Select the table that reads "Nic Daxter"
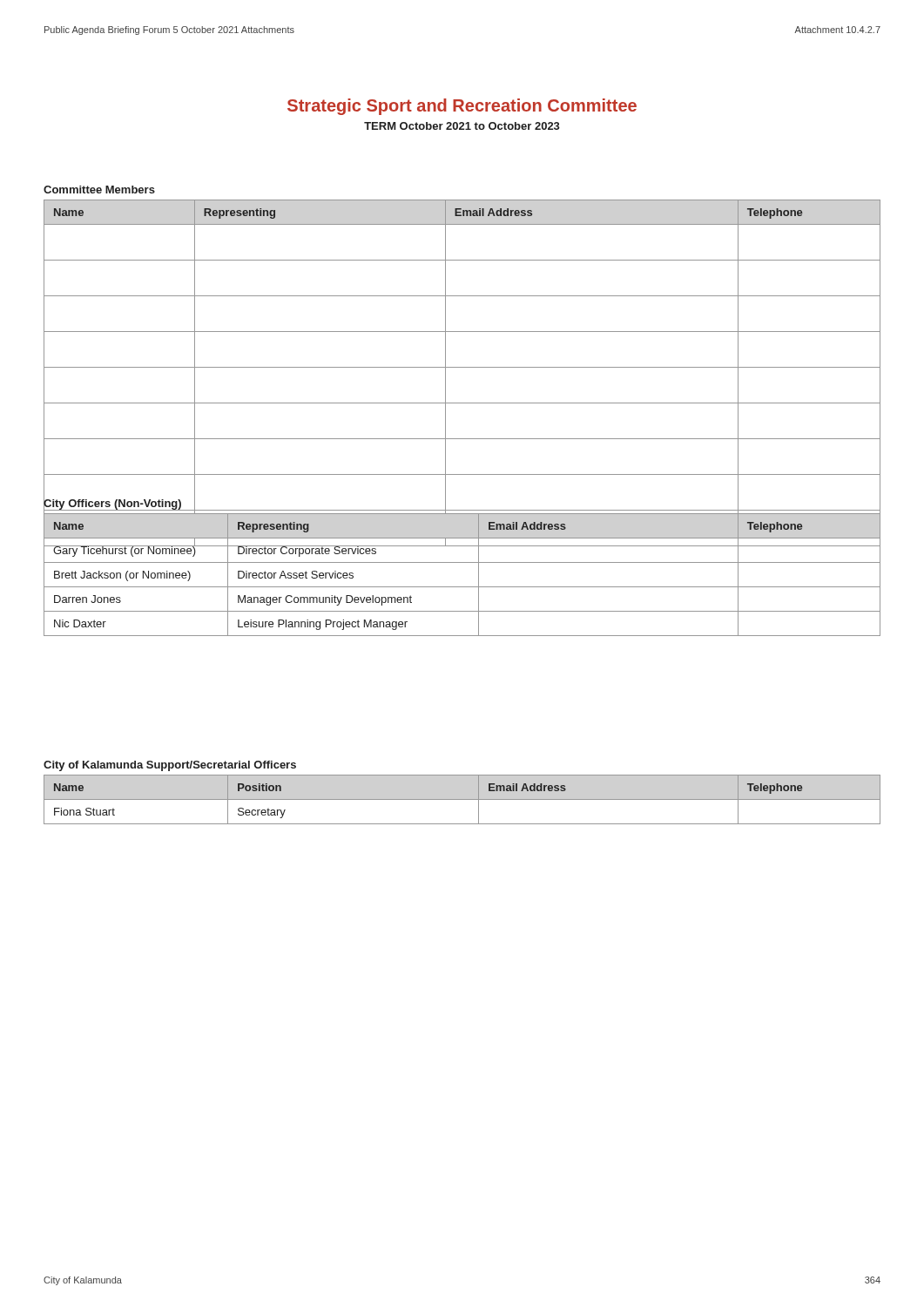Screen dimensions: 1307x924 point(462,575)
